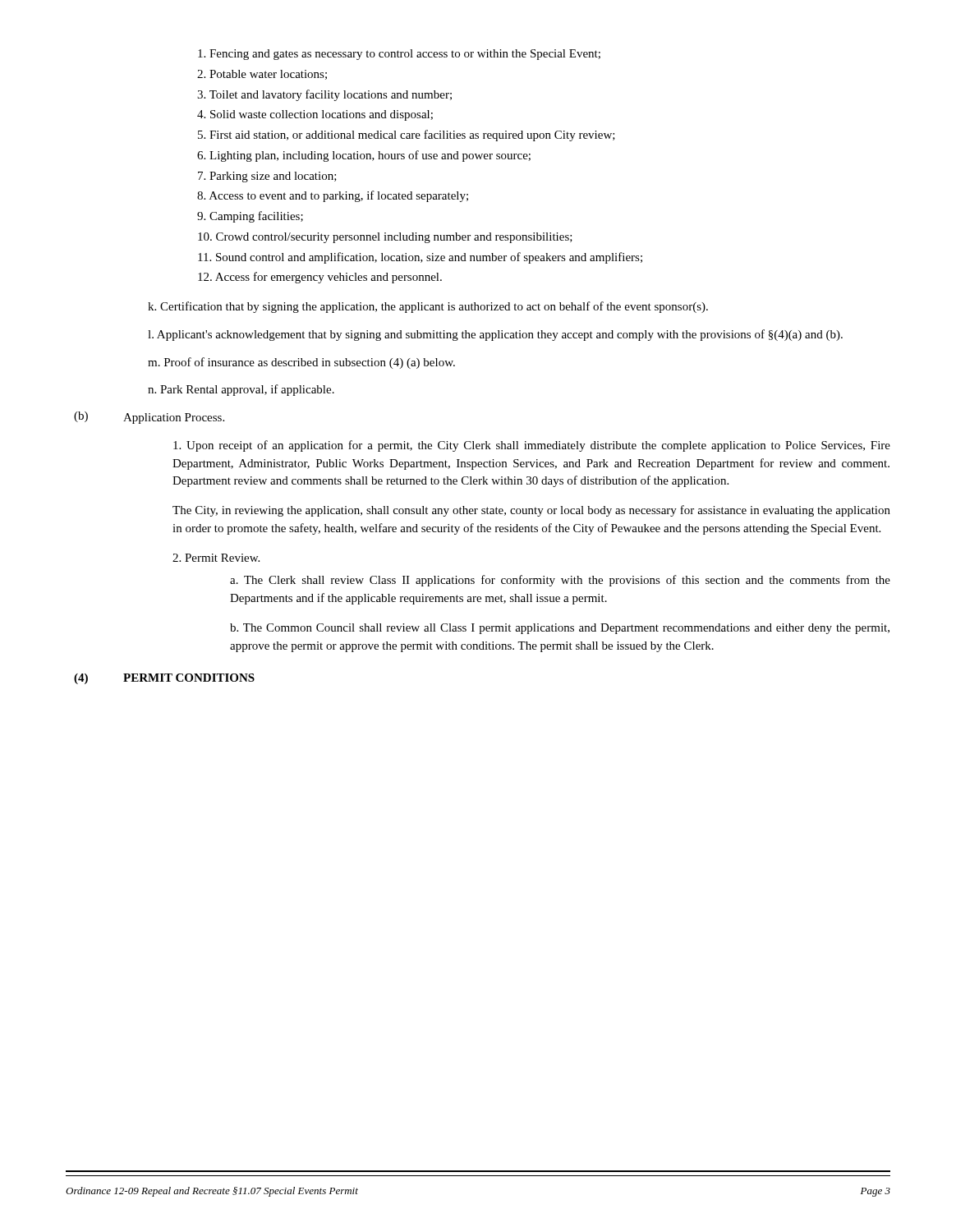Find the element starting "11. Sound control and amplification, location,"
The image size is (956, 1232).
[x=420, y=257]
